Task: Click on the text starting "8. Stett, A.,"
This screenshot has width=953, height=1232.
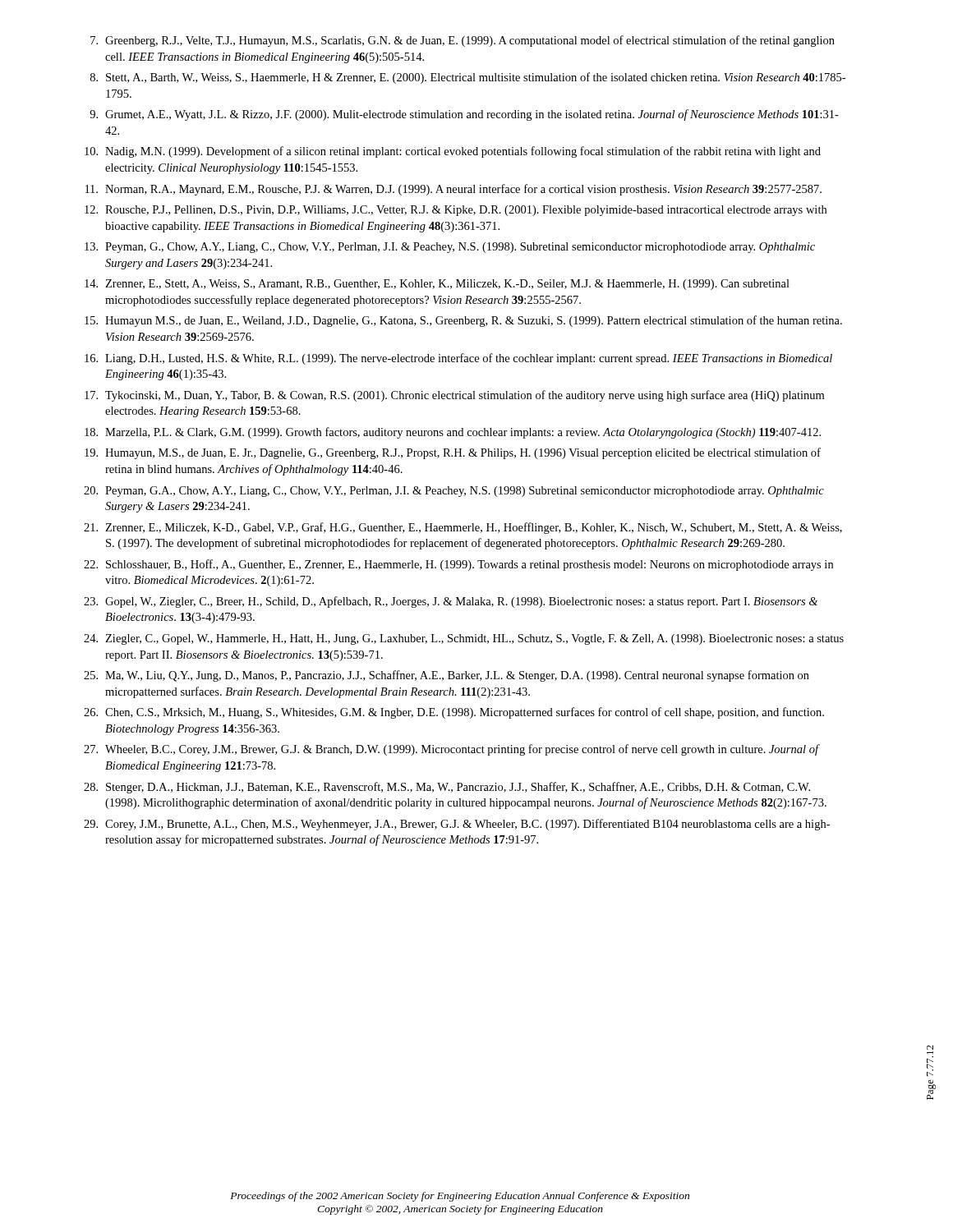Action: [460, 86]
